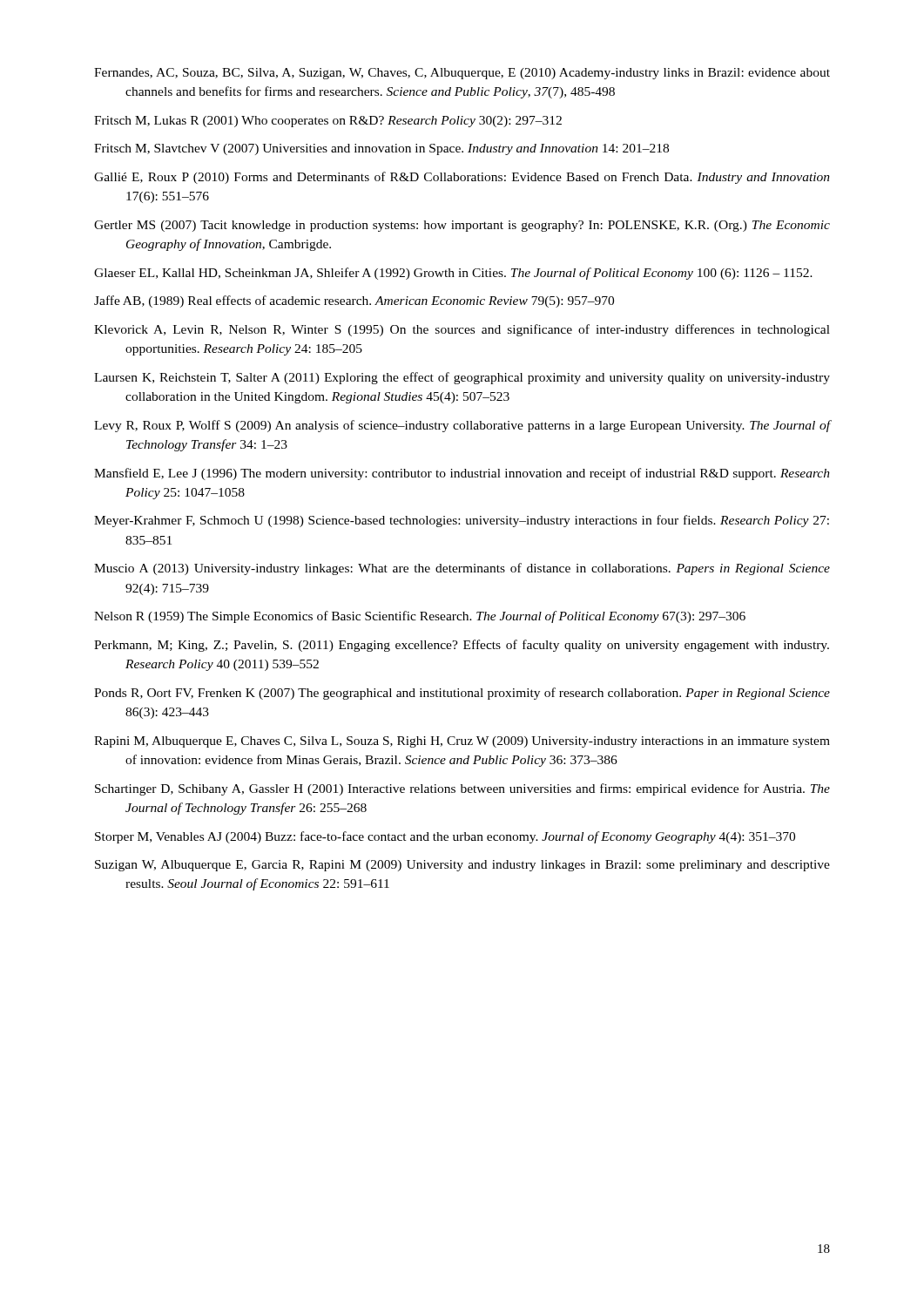924x1307 pixels.
Task: Locate the block of text that opens with "Laursen K, Reichstein"
Action: coord(462,386)
